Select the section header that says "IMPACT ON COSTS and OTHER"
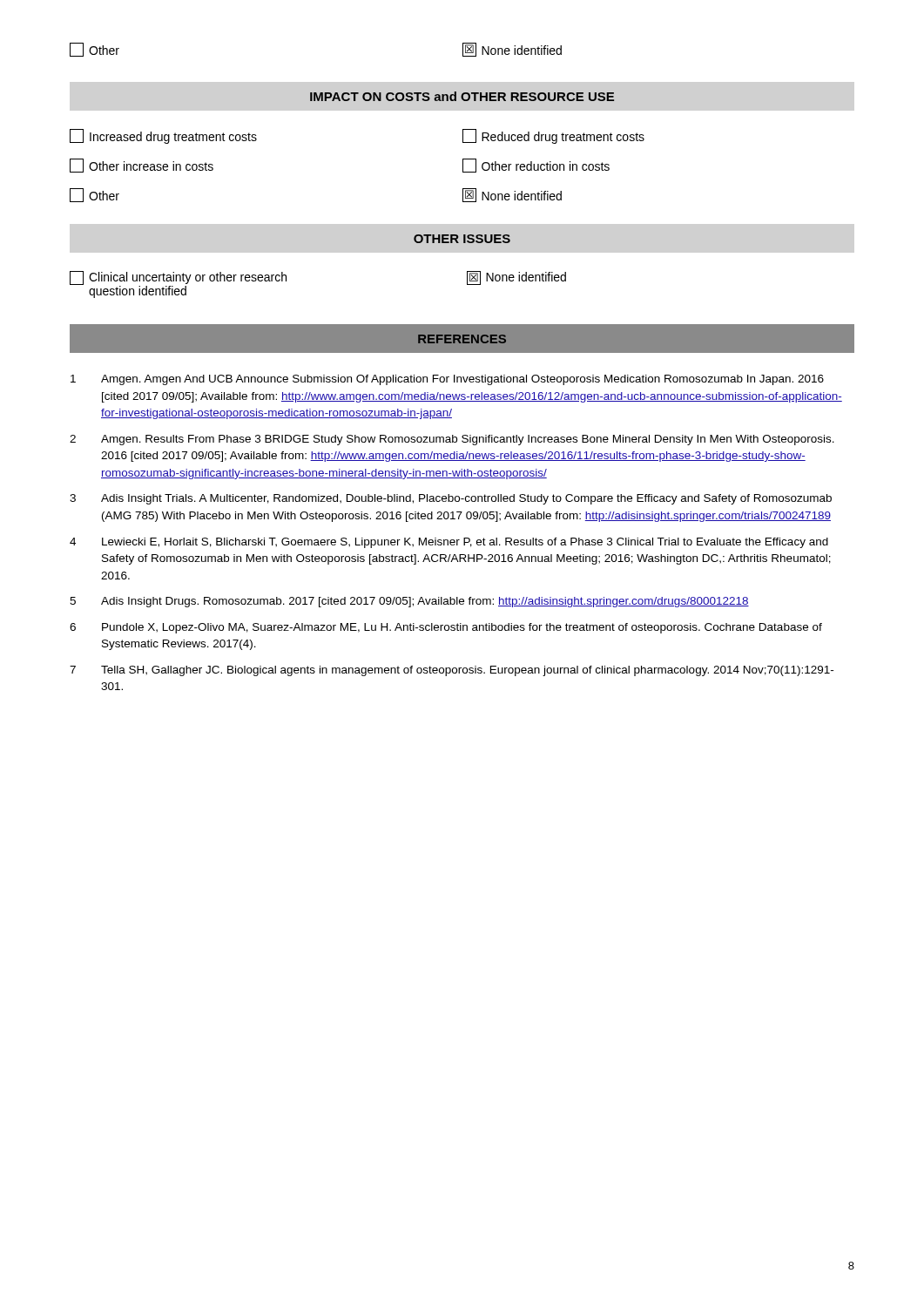The image size is (924, 1307). point(462,96)
